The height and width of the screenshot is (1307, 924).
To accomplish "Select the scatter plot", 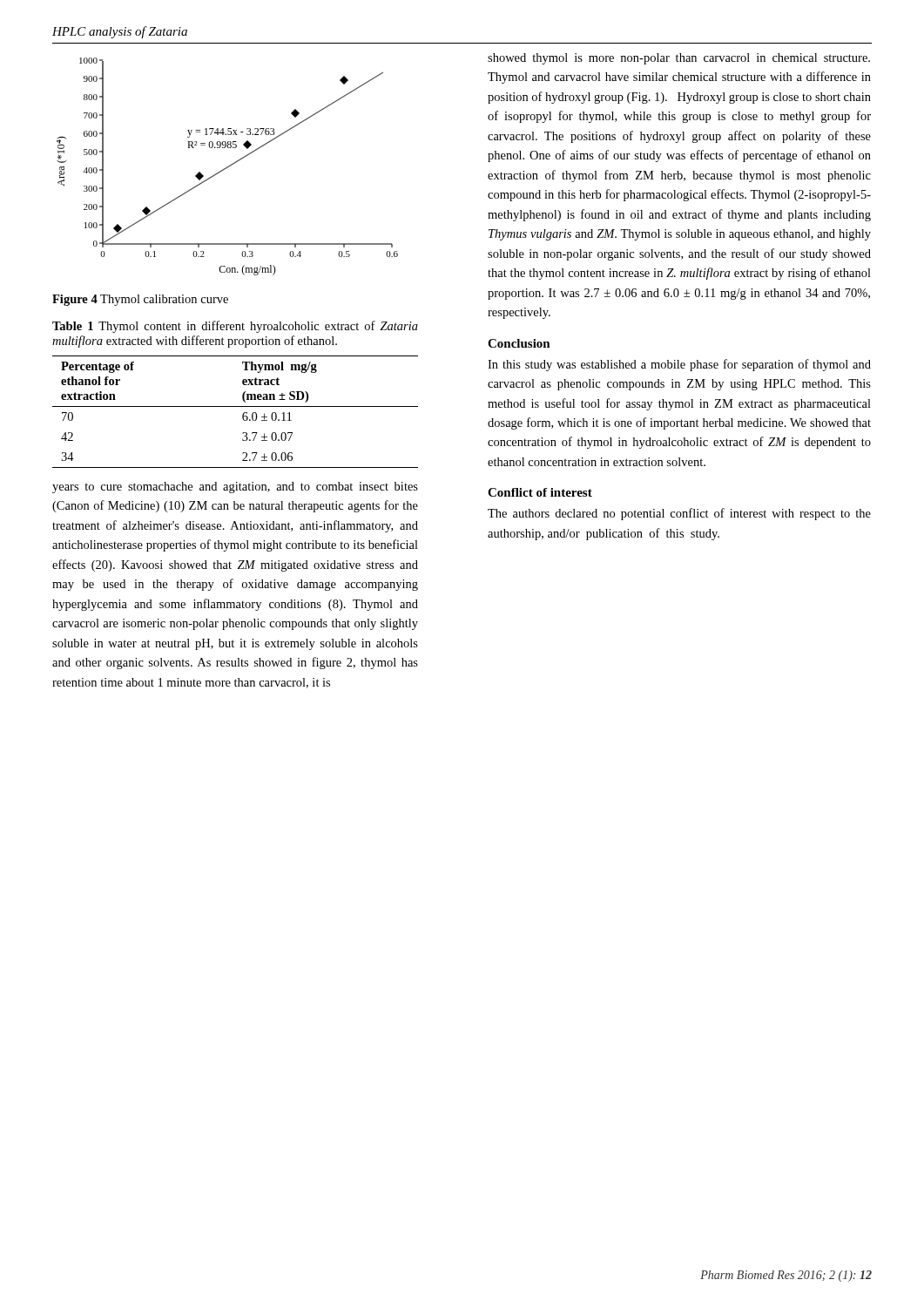I will (235, 167).
